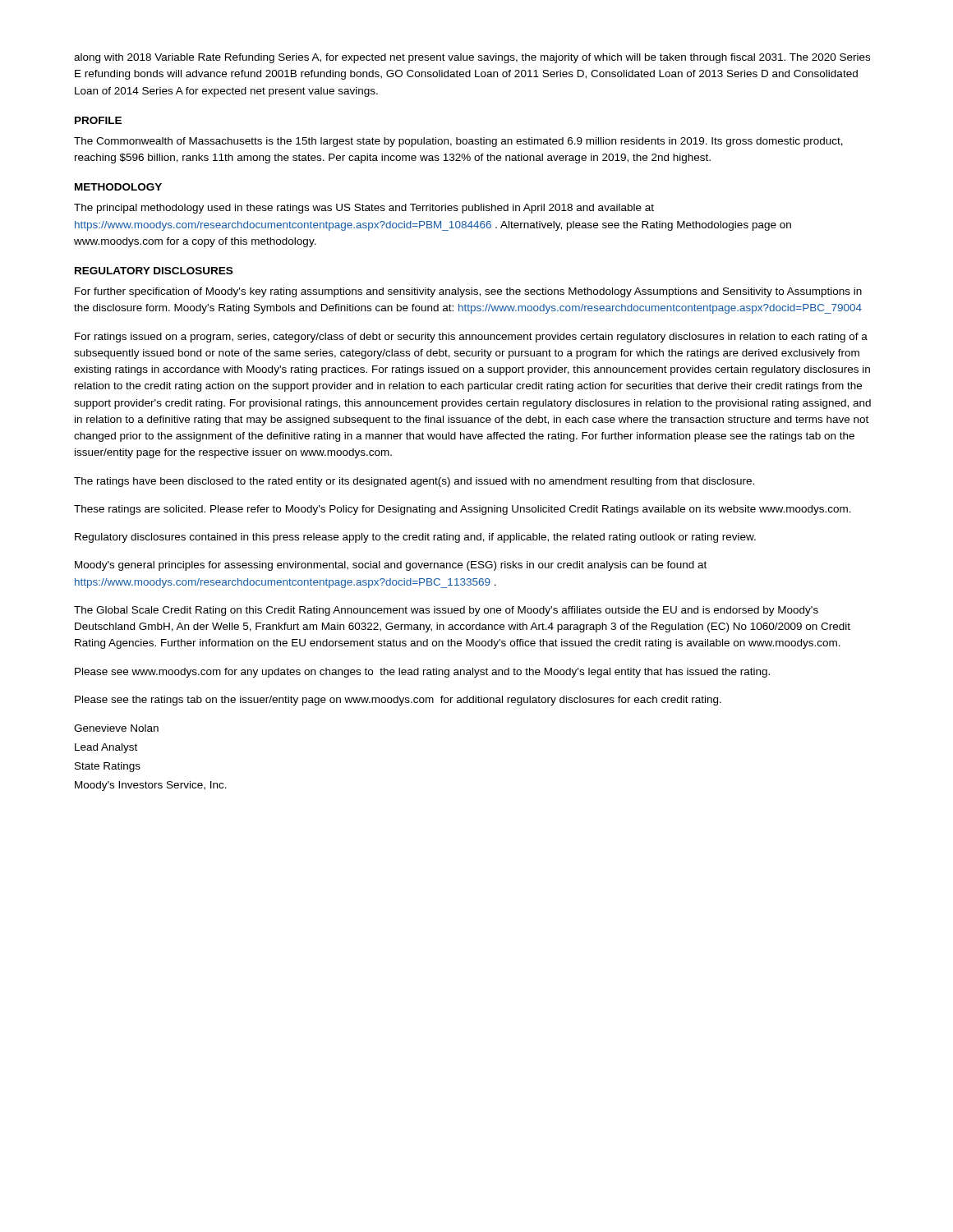Where does it say "REGULATORY DISCLOSURES"?
This screenshot has height=1232, width=953.
point(154,271)
